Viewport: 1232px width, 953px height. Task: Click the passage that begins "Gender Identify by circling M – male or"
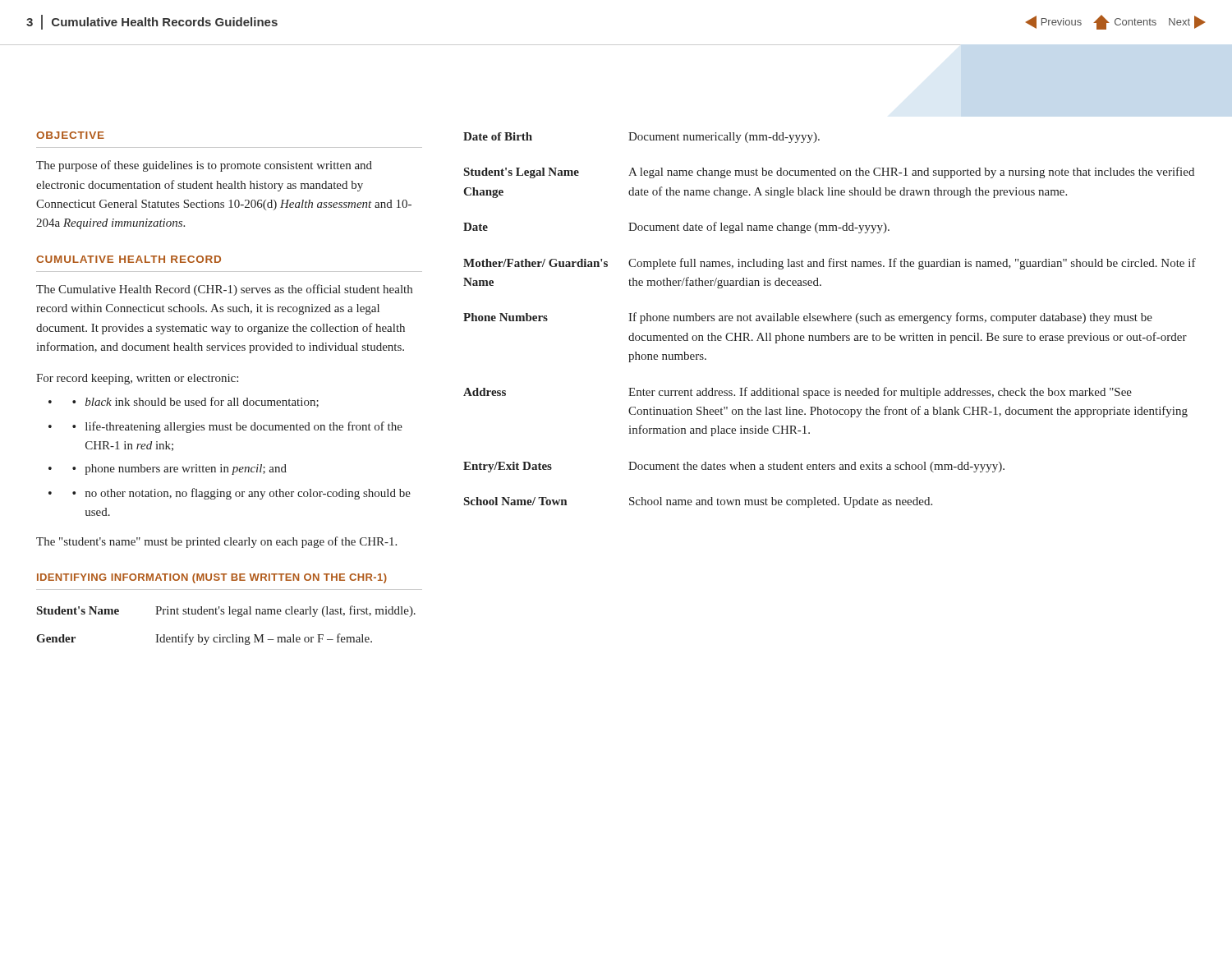[229, 639]
